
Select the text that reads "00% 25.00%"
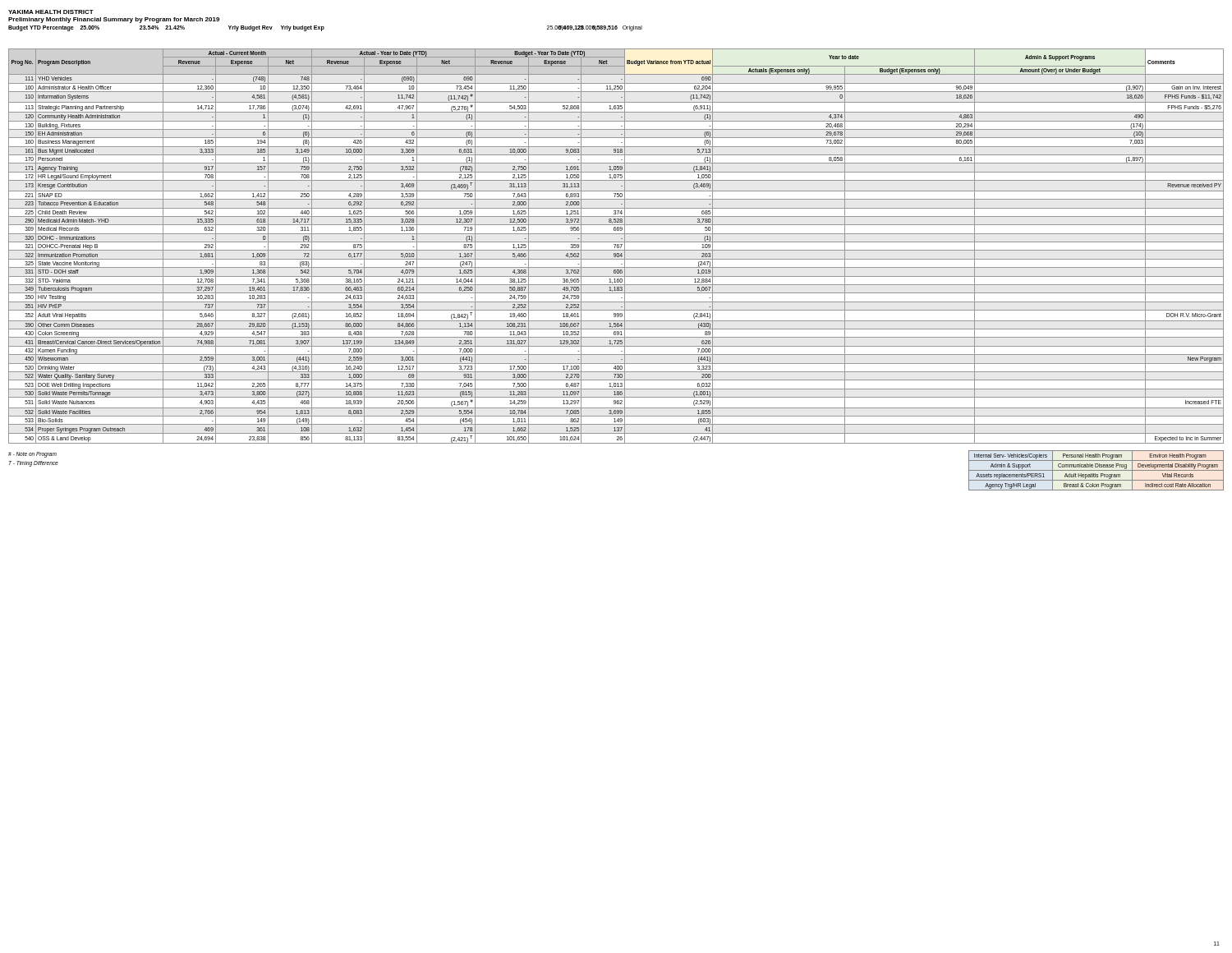pyautogui.click(x=537, y=28)
